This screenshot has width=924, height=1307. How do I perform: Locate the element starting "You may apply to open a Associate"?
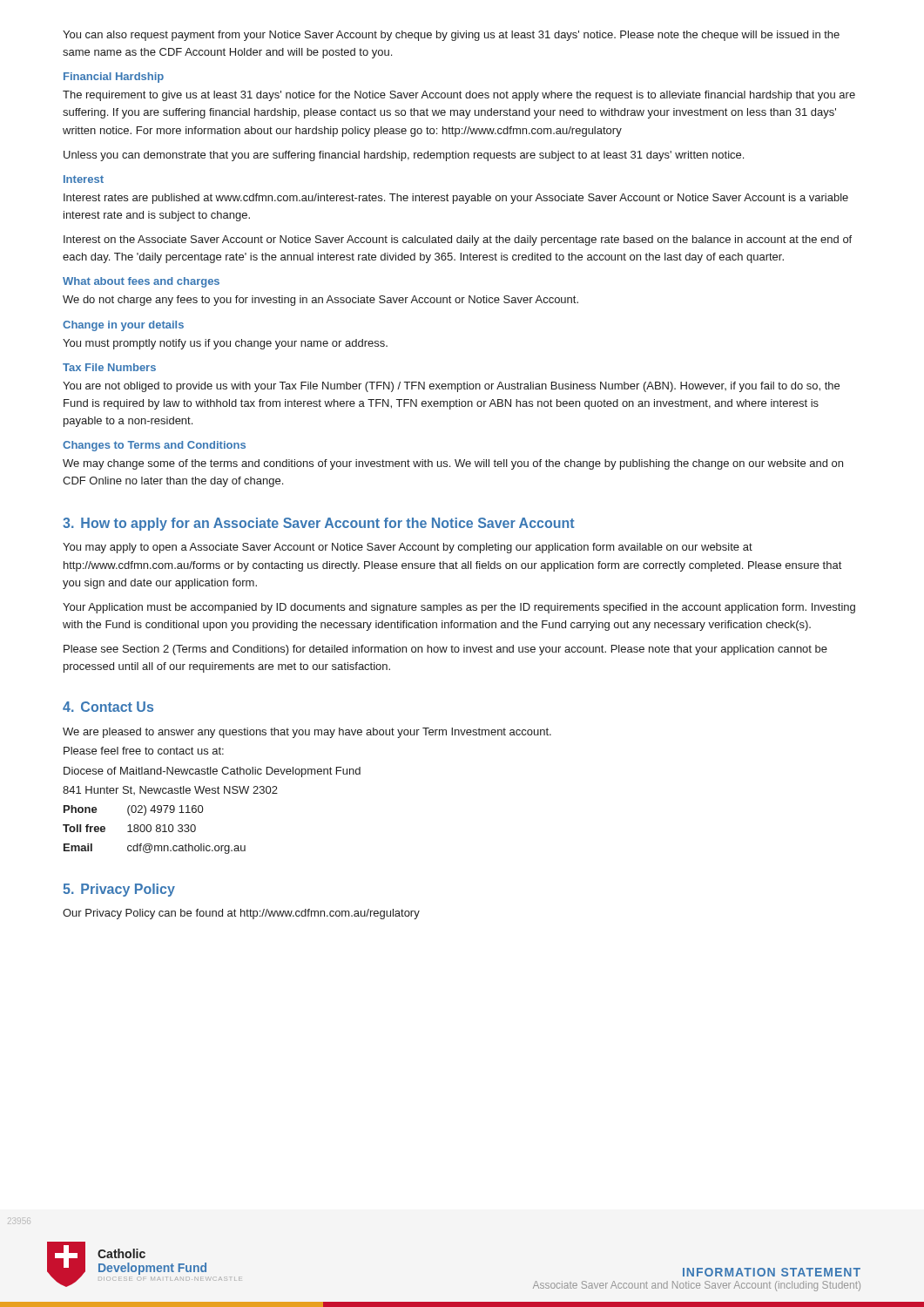coord(452,565)
